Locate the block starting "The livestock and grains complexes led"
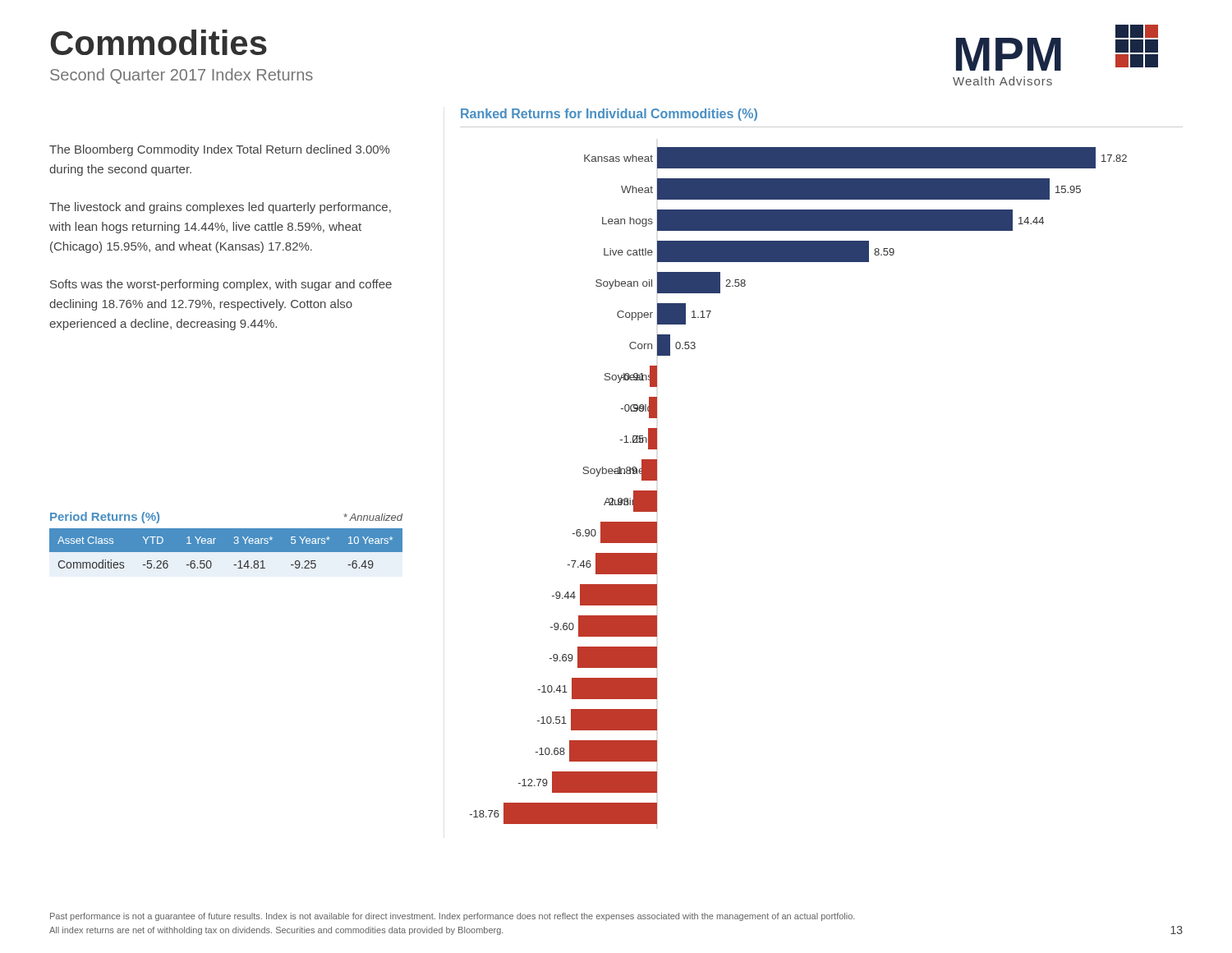Screen dimensions: 953x1232 coord(226,227)
